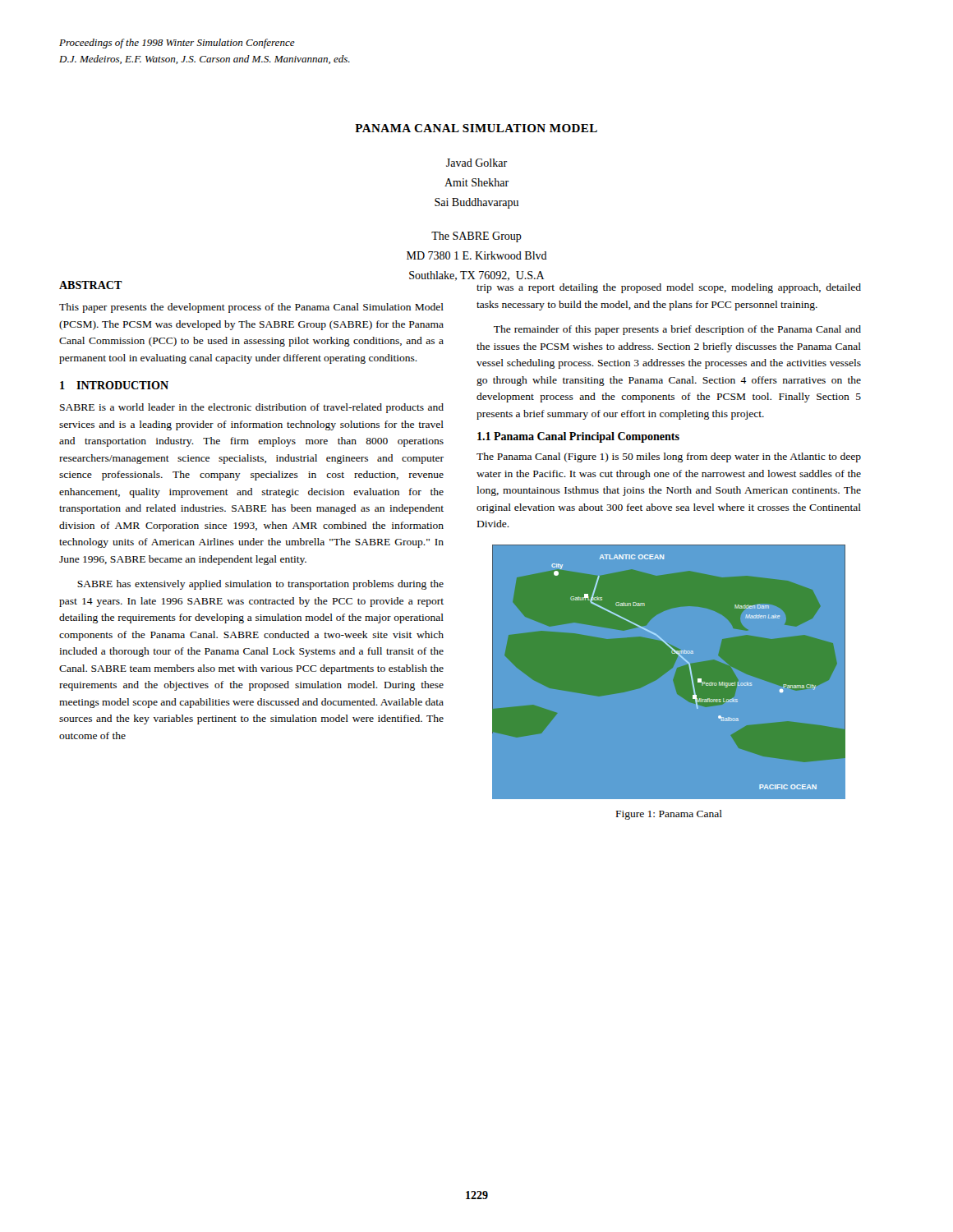Locate the element starting "SABRE is a world leader in the"
The image size is (953, 1232).
(x=251, y=483)
